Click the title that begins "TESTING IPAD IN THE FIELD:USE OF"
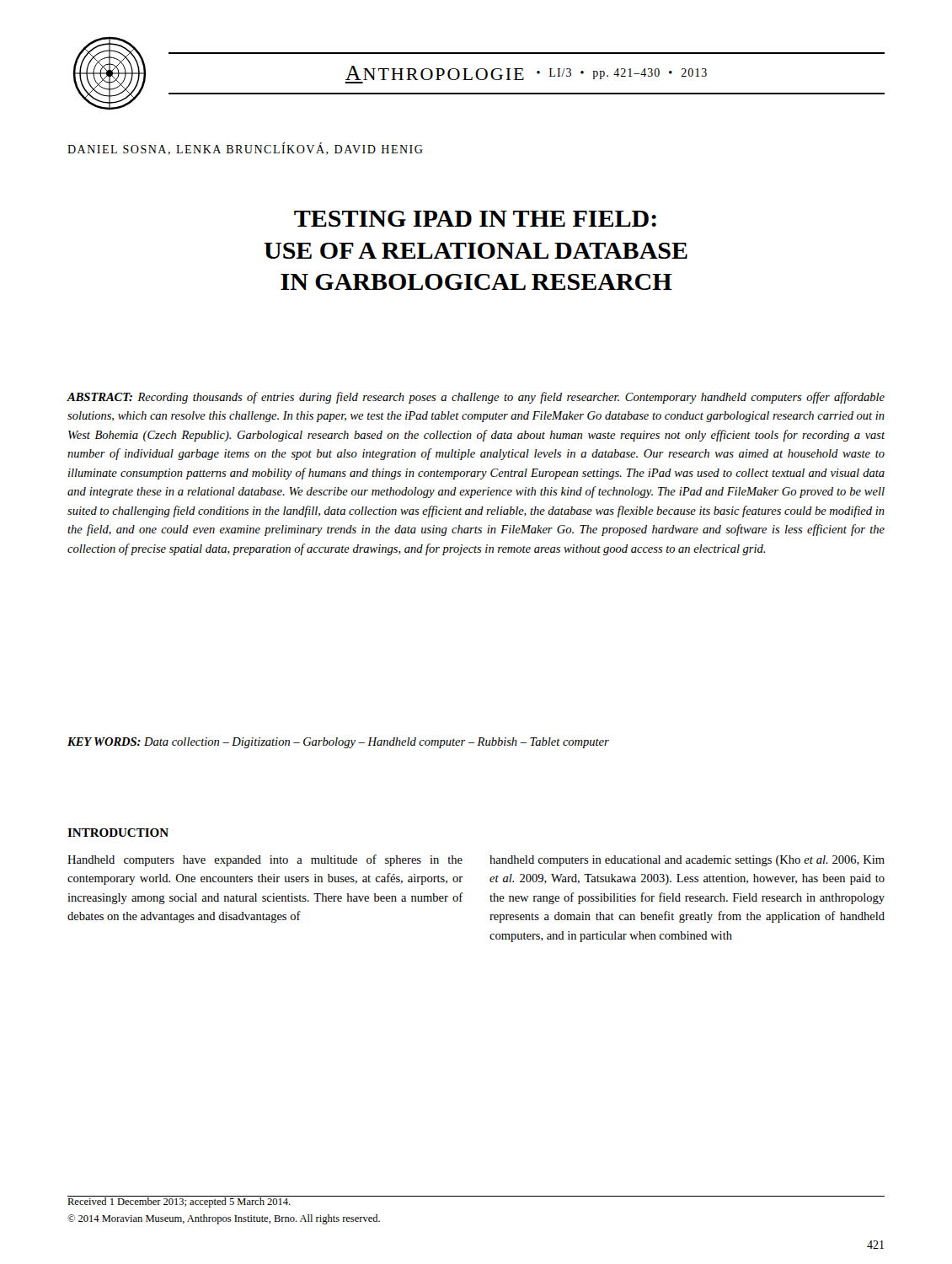 point(476,250)
